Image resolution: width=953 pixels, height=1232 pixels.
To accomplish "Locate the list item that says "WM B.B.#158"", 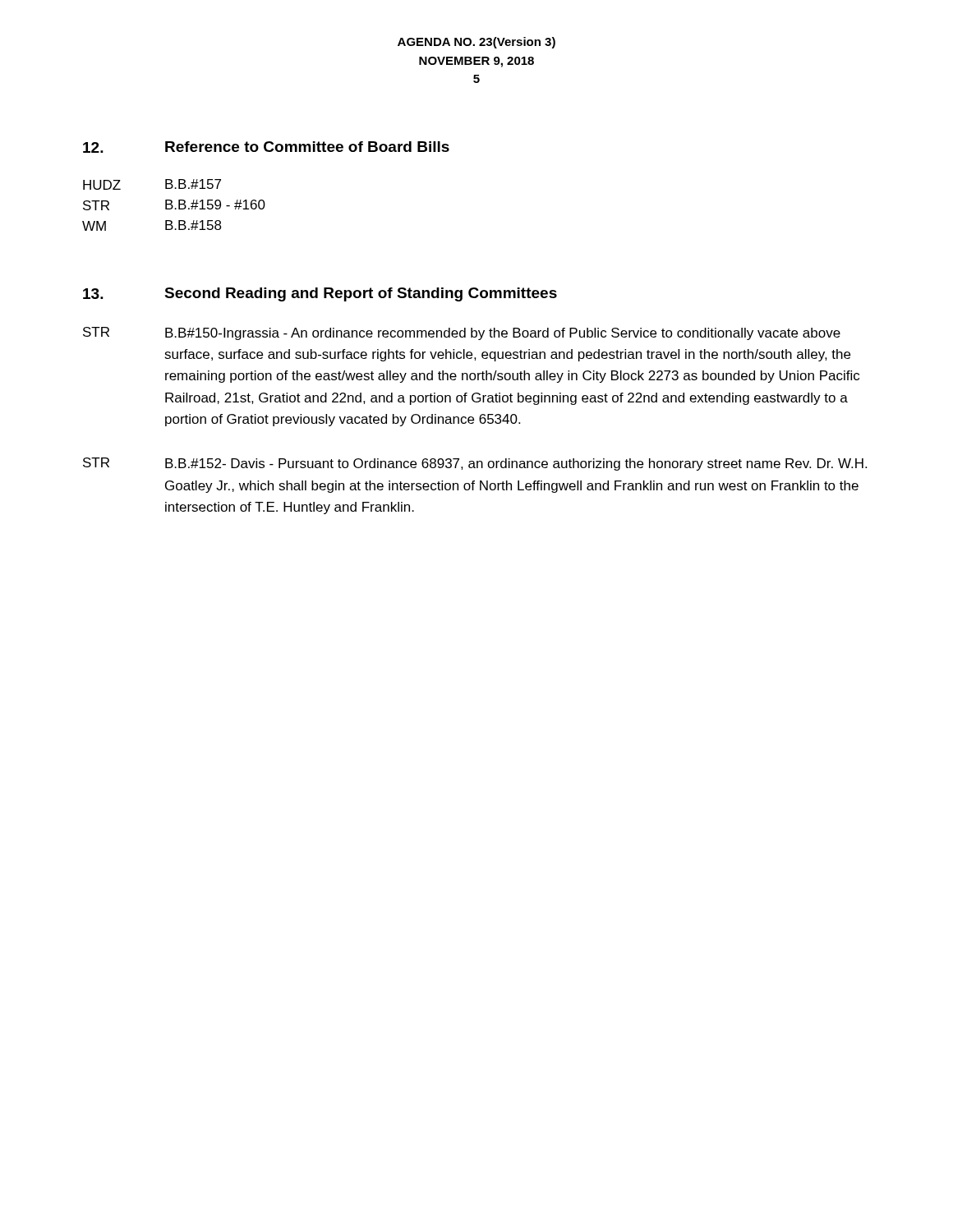I will pyautogui.click(x=88, y=225).
